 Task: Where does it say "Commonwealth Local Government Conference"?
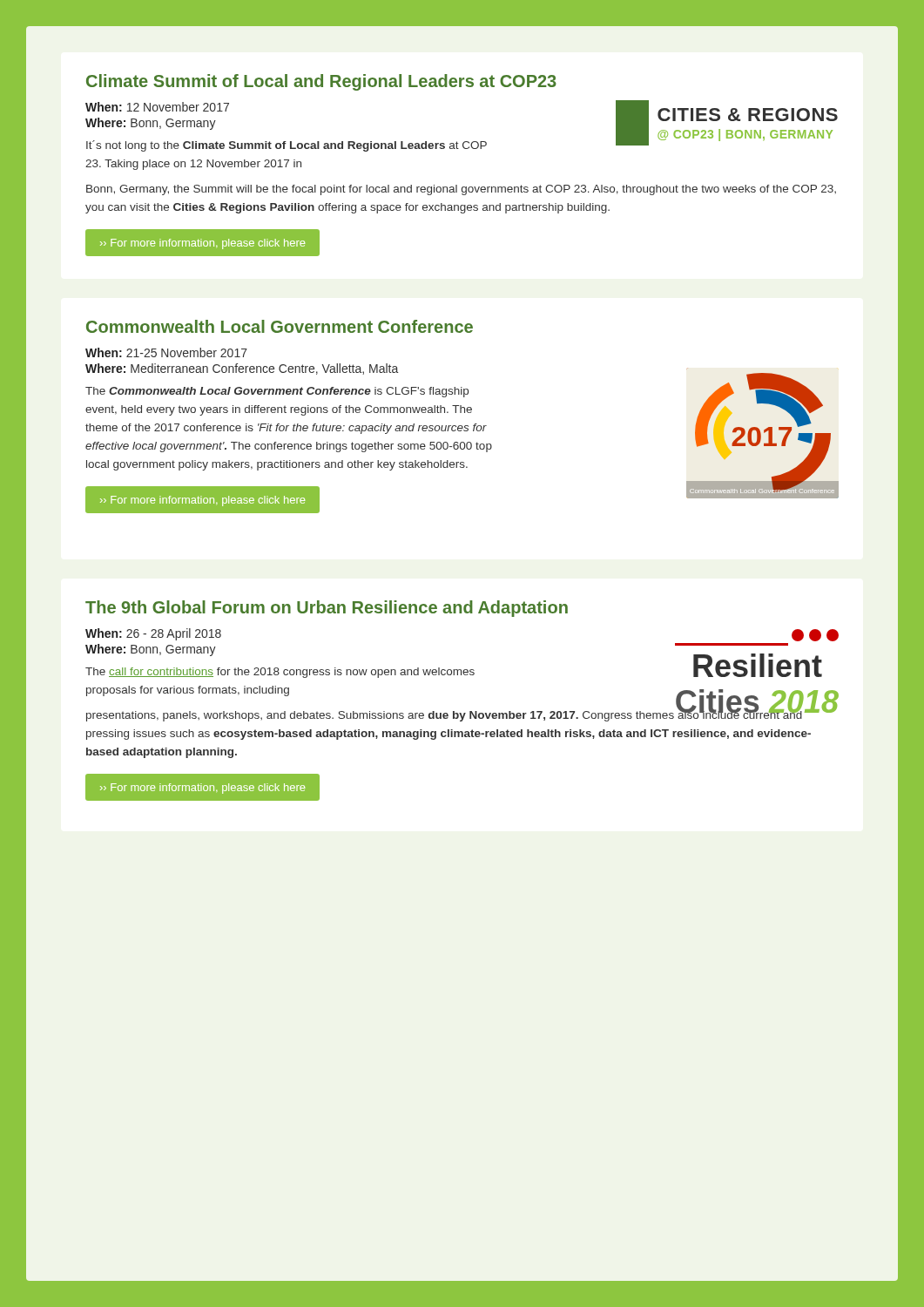pyautogui.click(x=279, y=327)
